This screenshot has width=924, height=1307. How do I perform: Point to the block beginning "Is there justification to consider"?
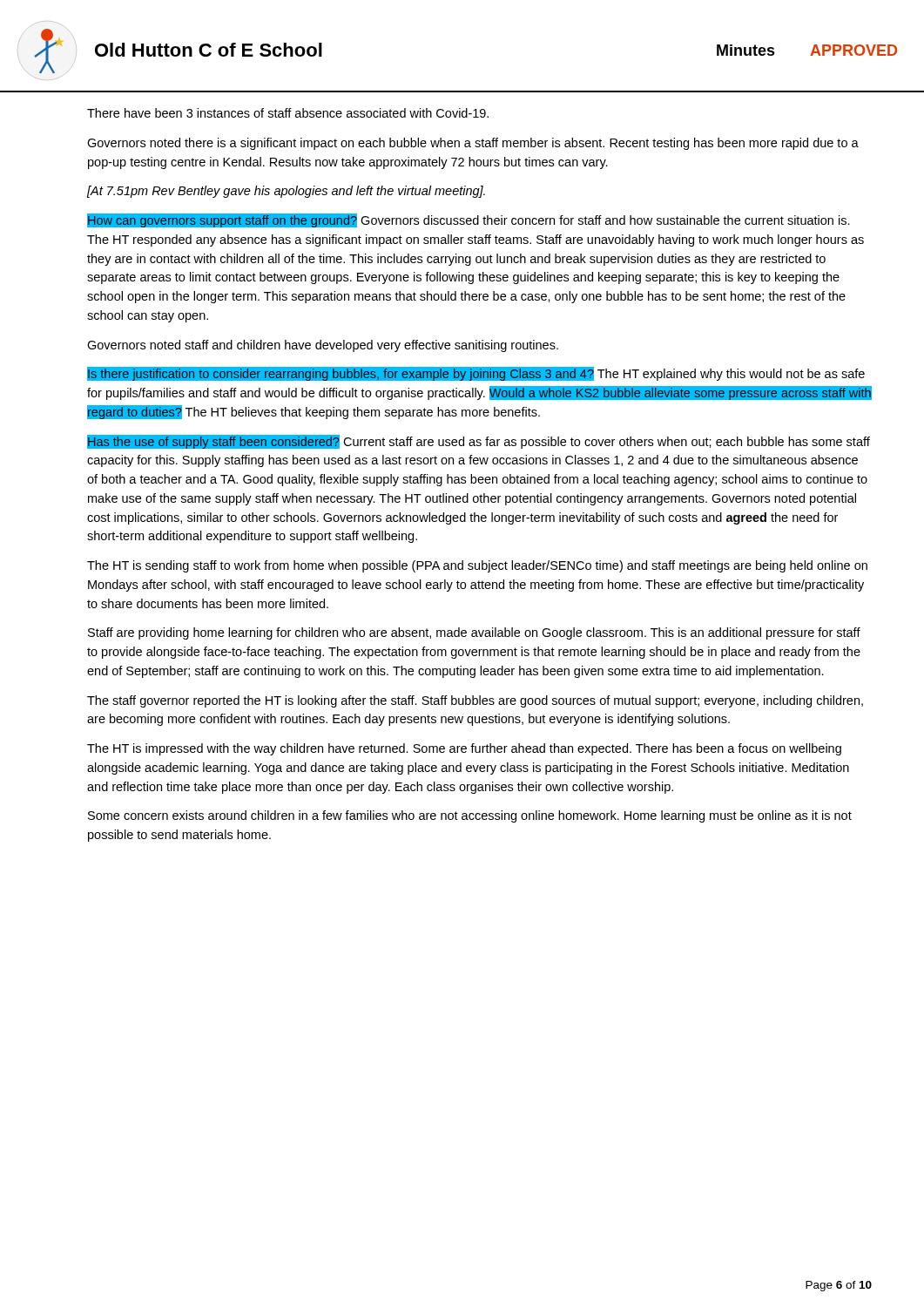(479, 393)
